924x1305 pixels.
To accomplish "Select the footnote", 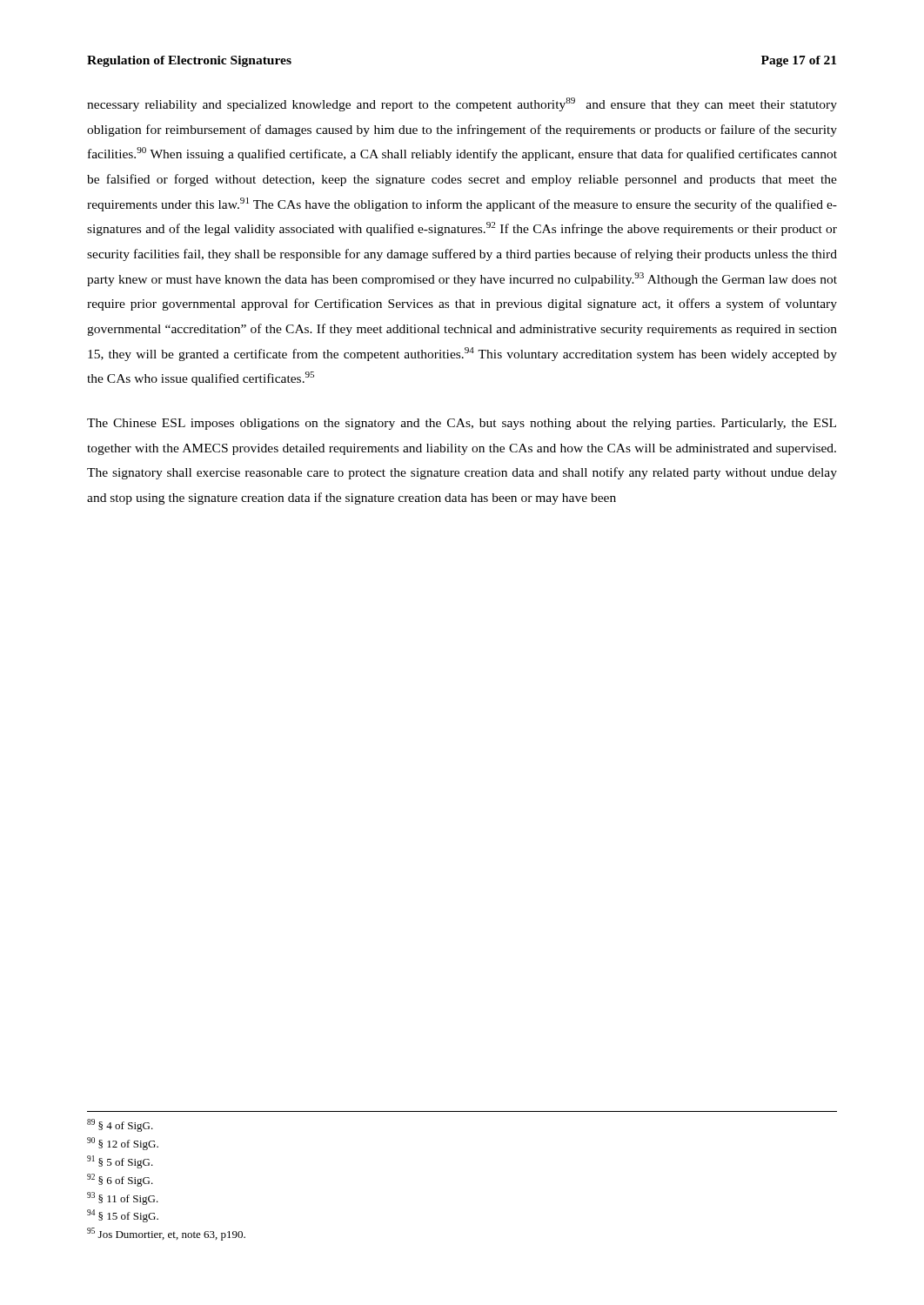I will pos(462,1181).
